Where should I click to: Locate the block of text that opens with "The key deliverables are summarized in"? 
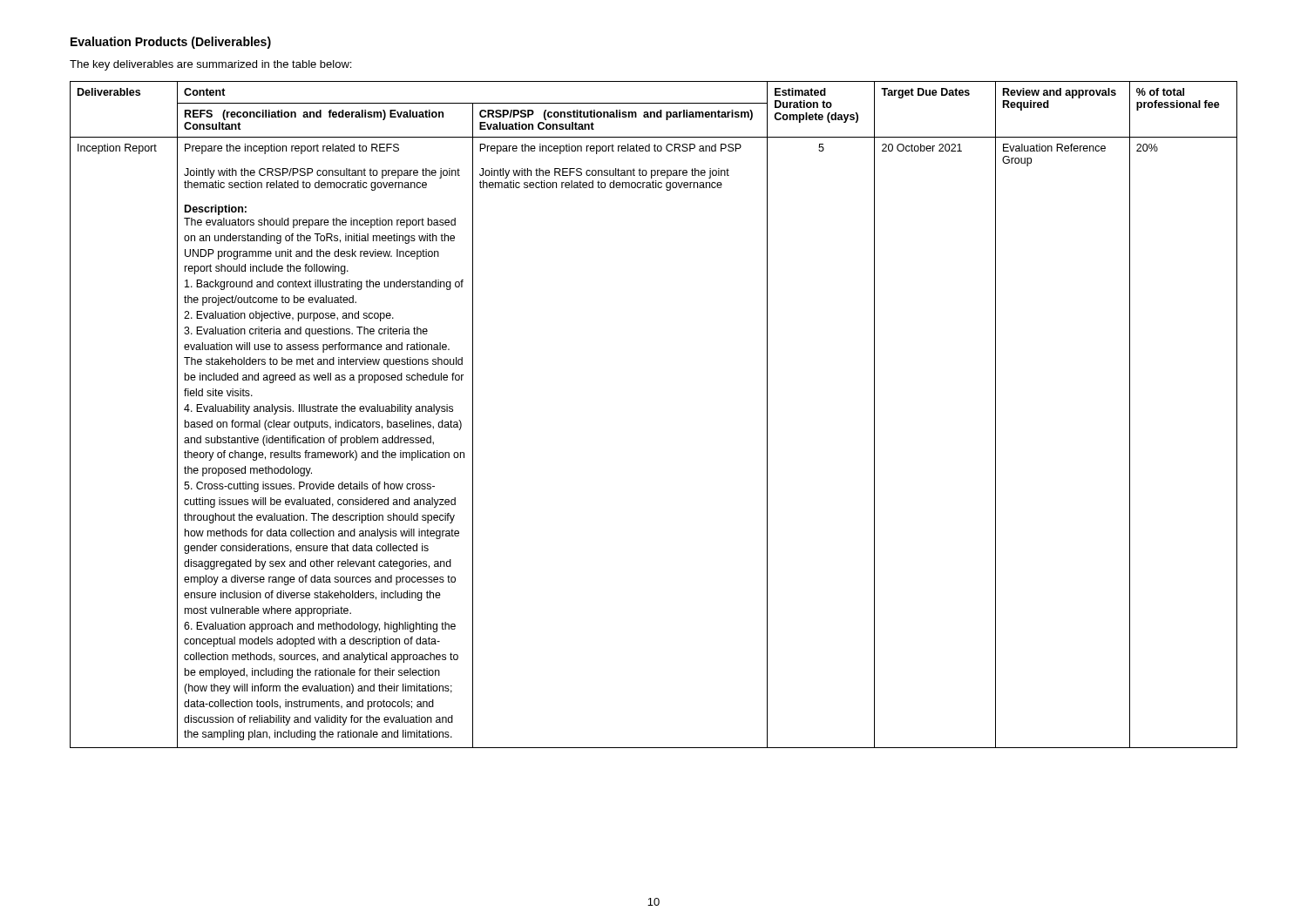tap(211, 64)
